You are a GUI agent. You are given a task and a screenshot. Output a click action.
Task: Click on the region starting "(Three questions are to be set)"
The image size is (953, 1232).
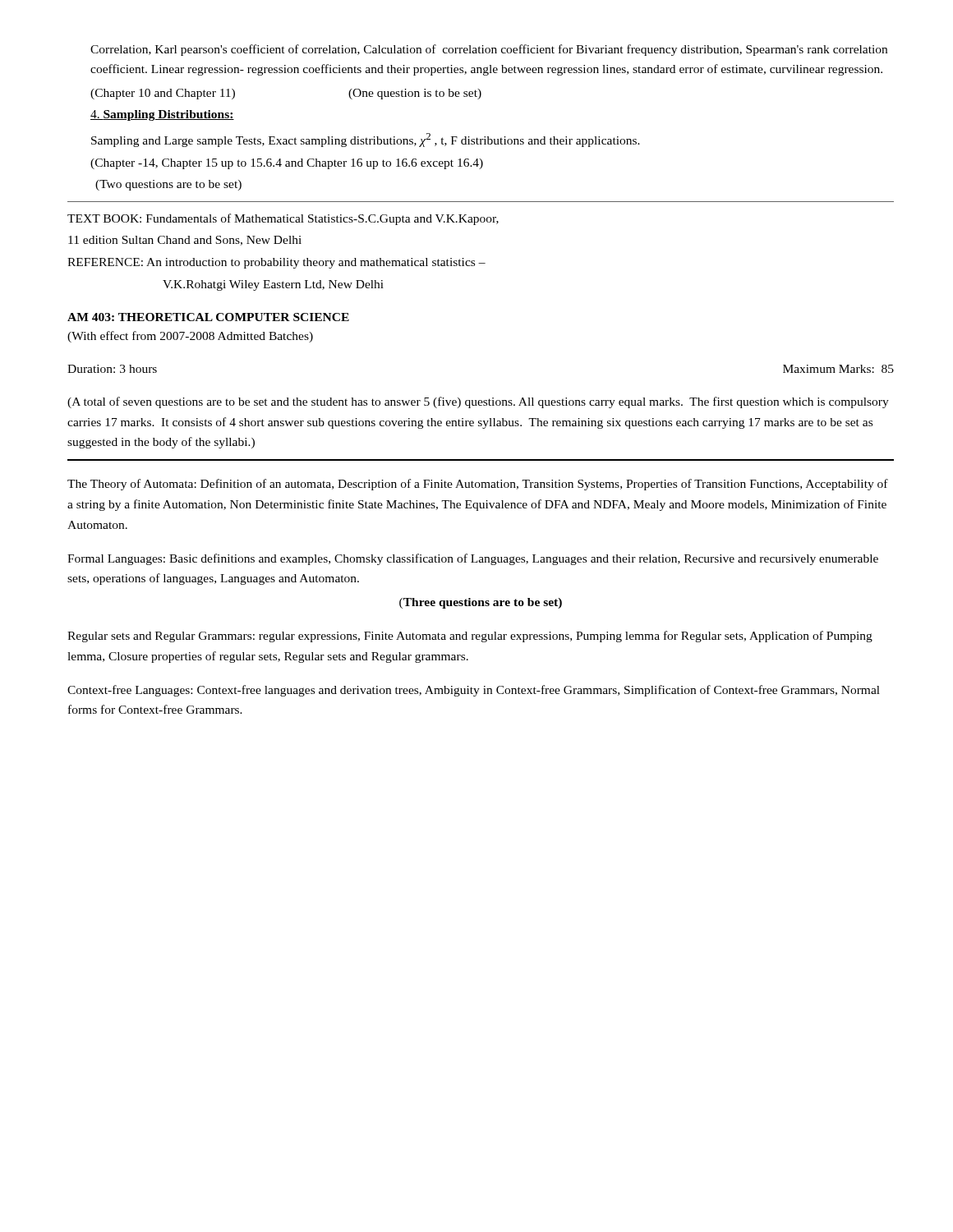[481, 602]
